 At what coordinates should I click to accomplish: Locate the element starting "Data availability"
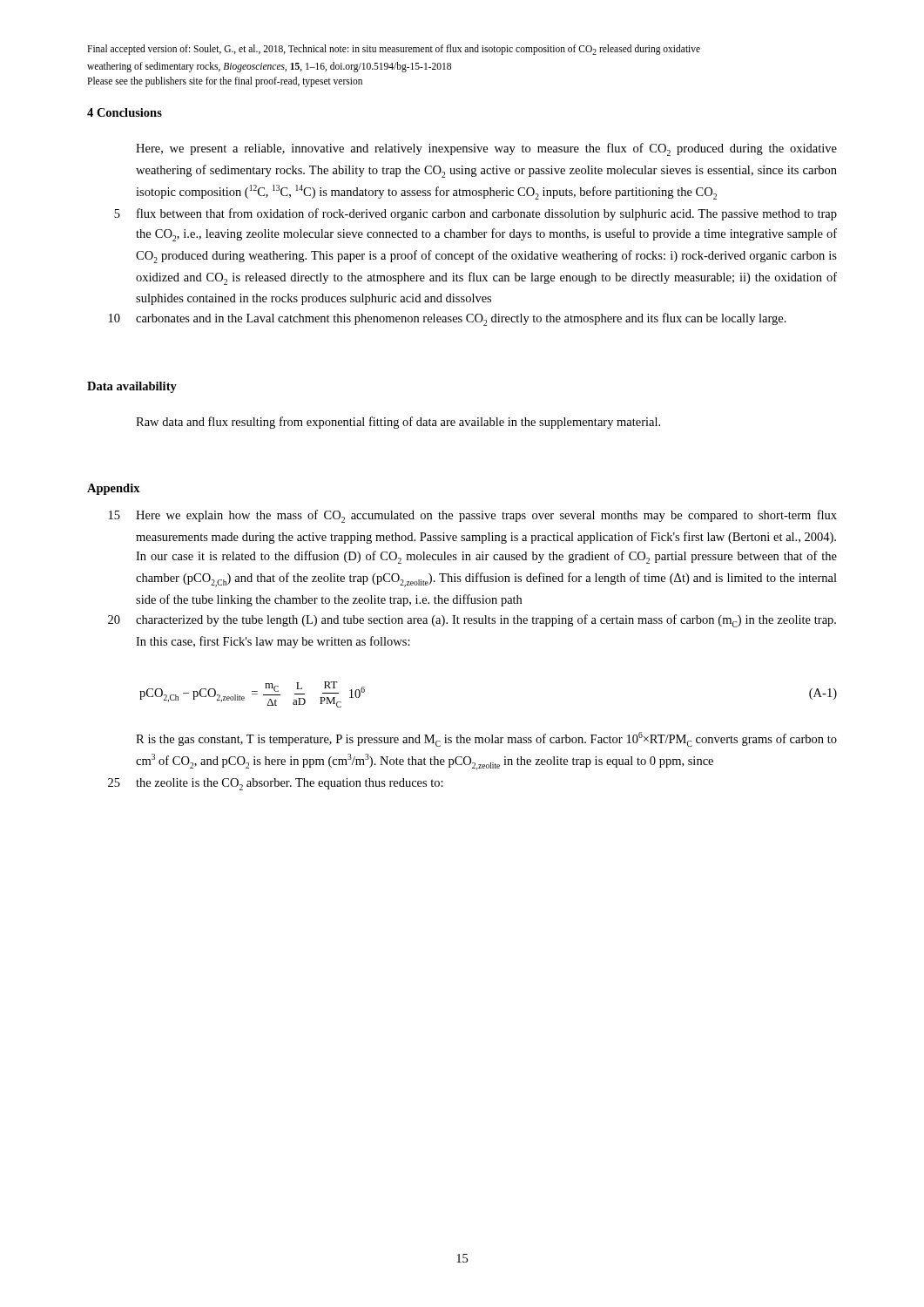pyautogui.click(x=132, y=386)
